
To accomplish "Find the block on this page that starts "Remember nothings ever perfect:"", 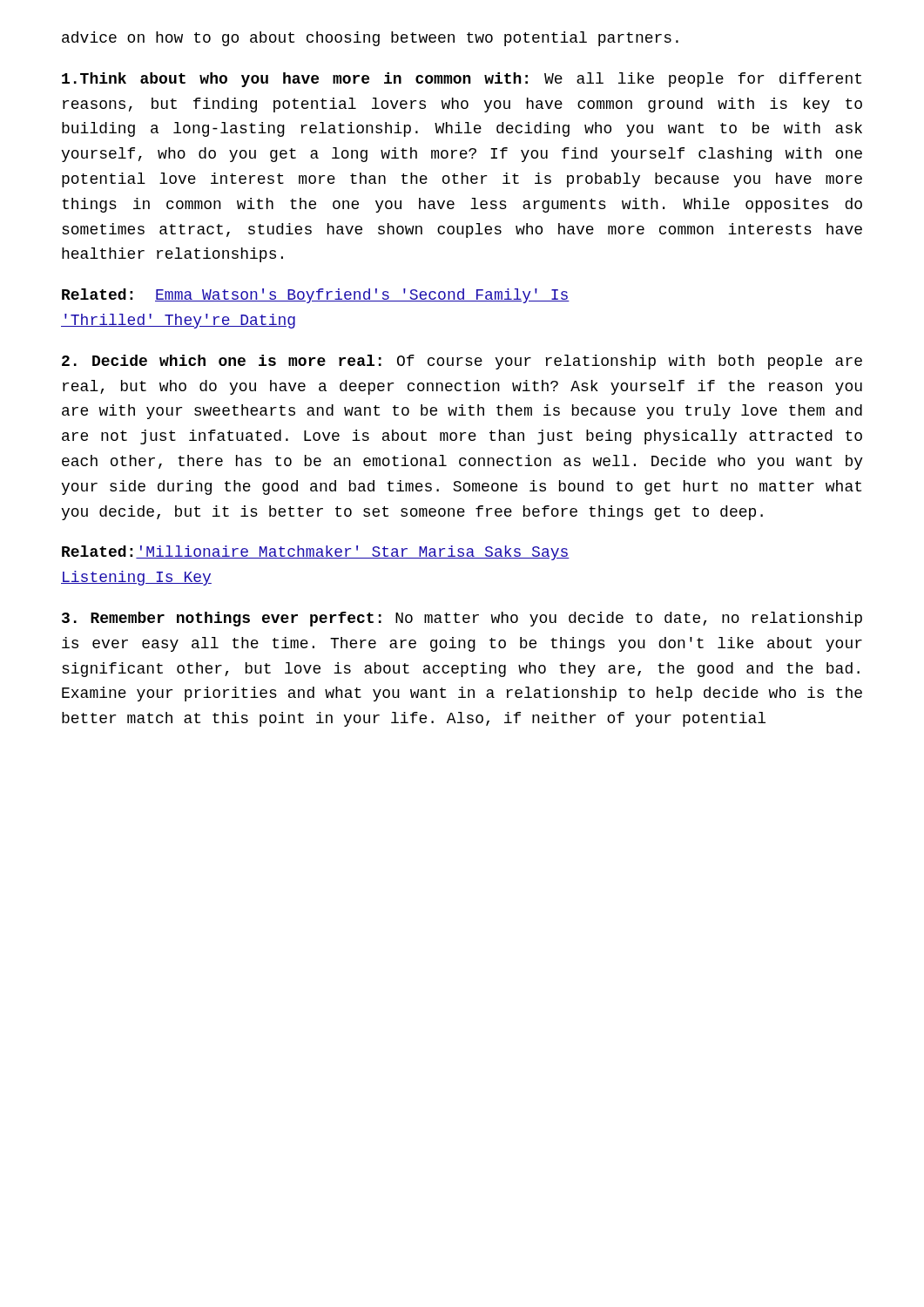I will pyautogui.click(x=462, y=669).
